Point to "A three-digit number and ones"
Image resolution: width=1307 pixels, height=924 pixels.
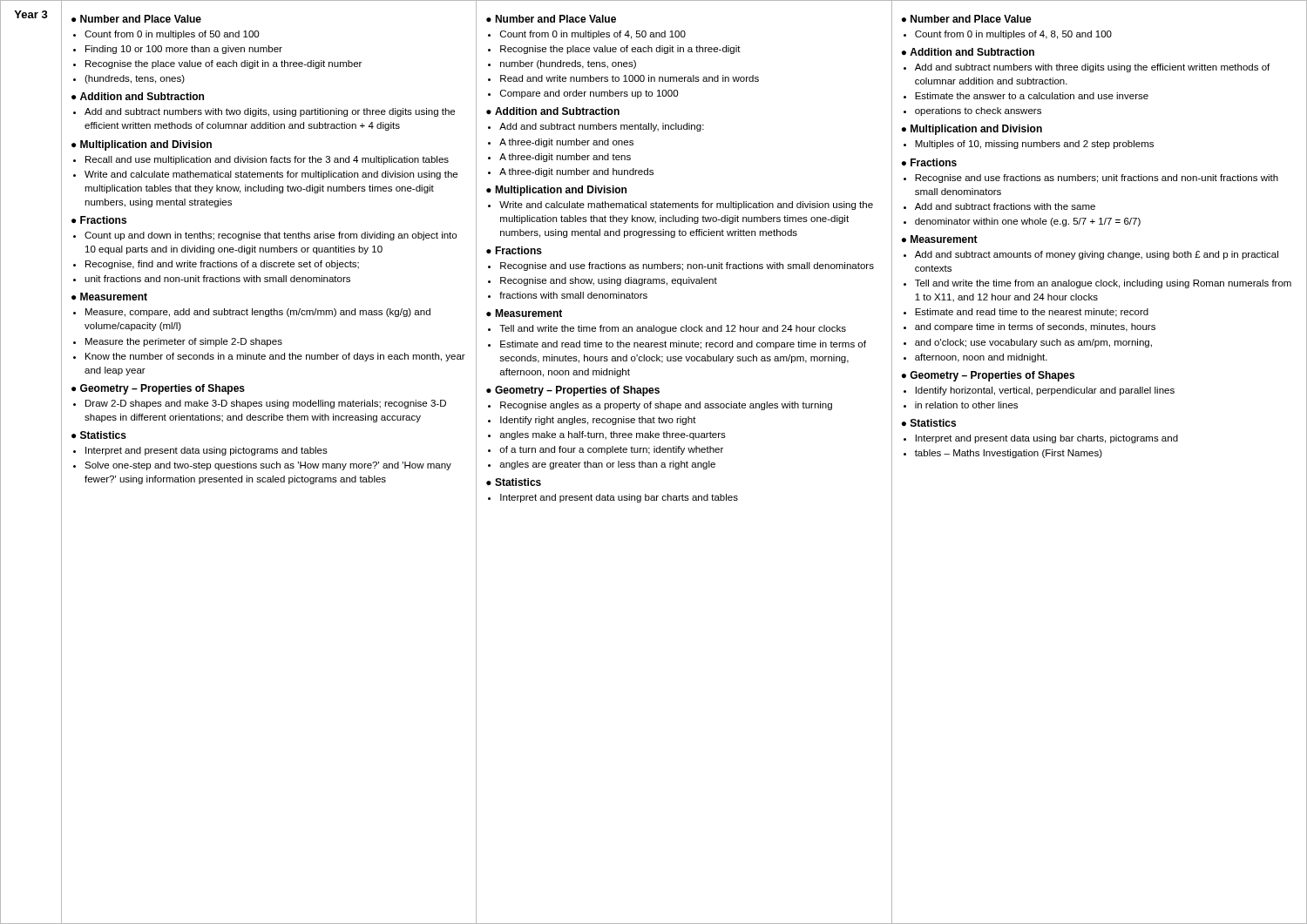coord(567,142)
